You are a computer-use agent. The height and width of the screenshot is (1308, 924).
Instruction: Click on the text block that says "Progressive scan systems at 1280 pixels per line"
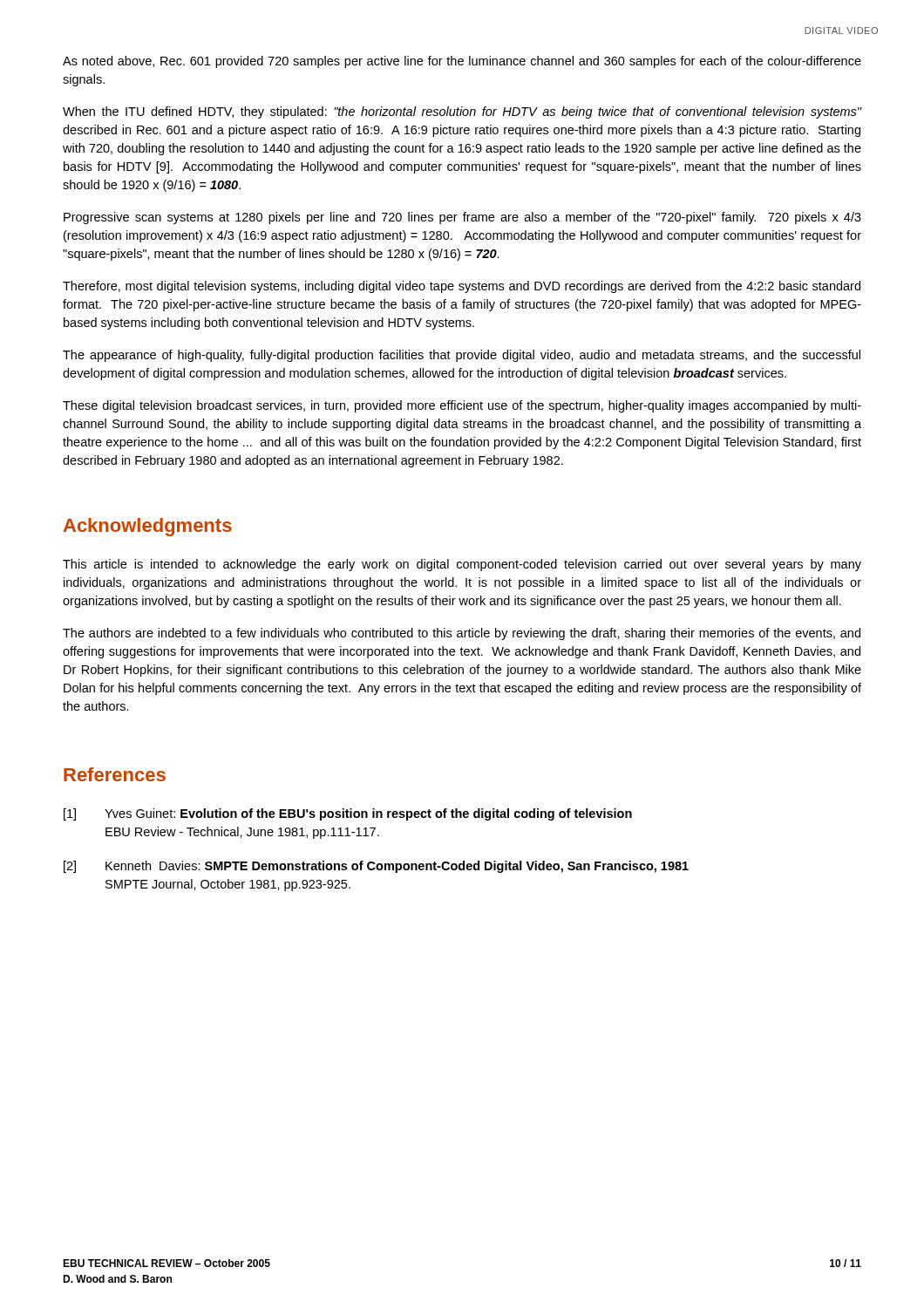[462, 236]
